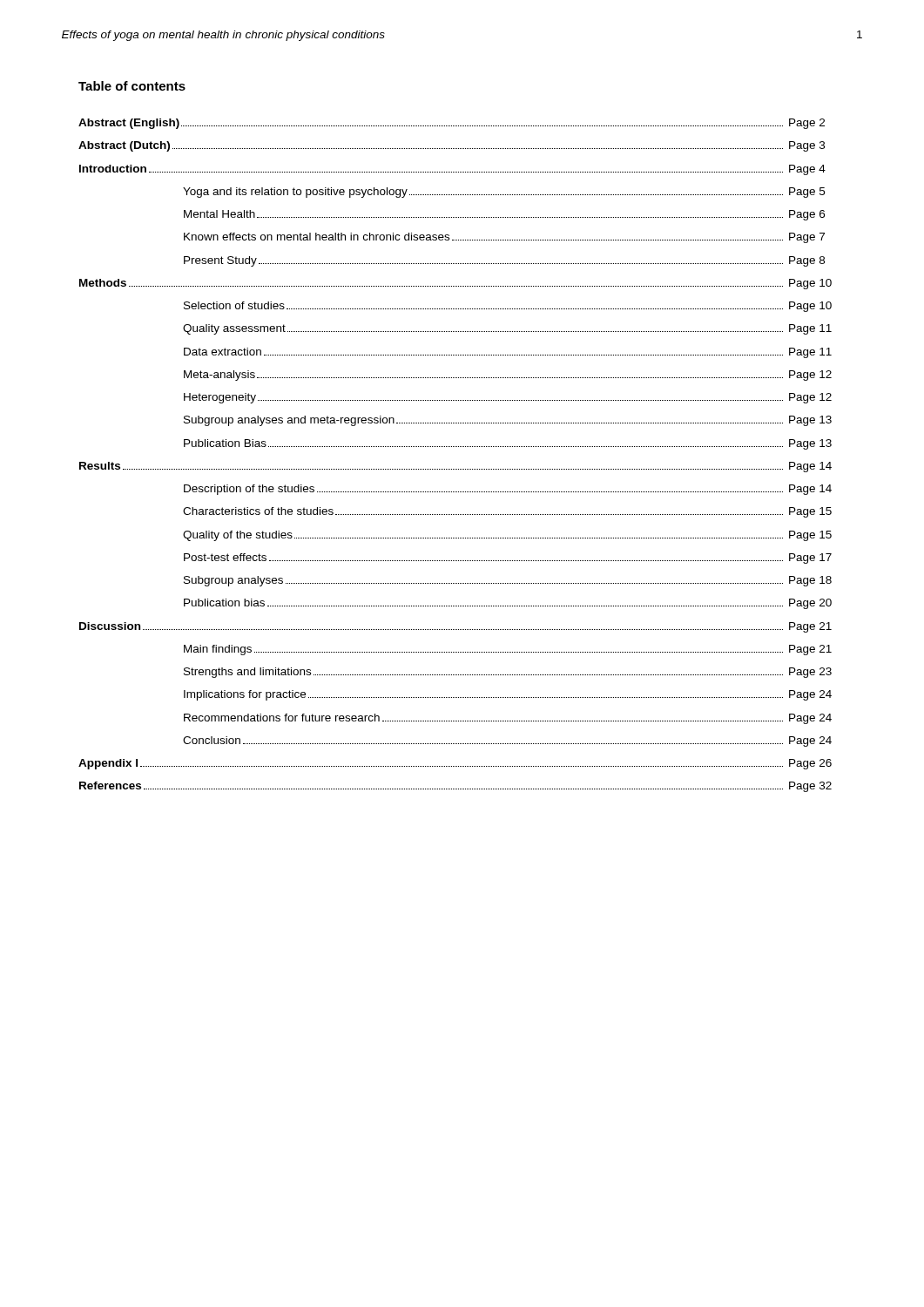The image size is (924, 1307).
Task: Select the list item that says "Quality of the studies Page 15"
Action: (509, 535)
